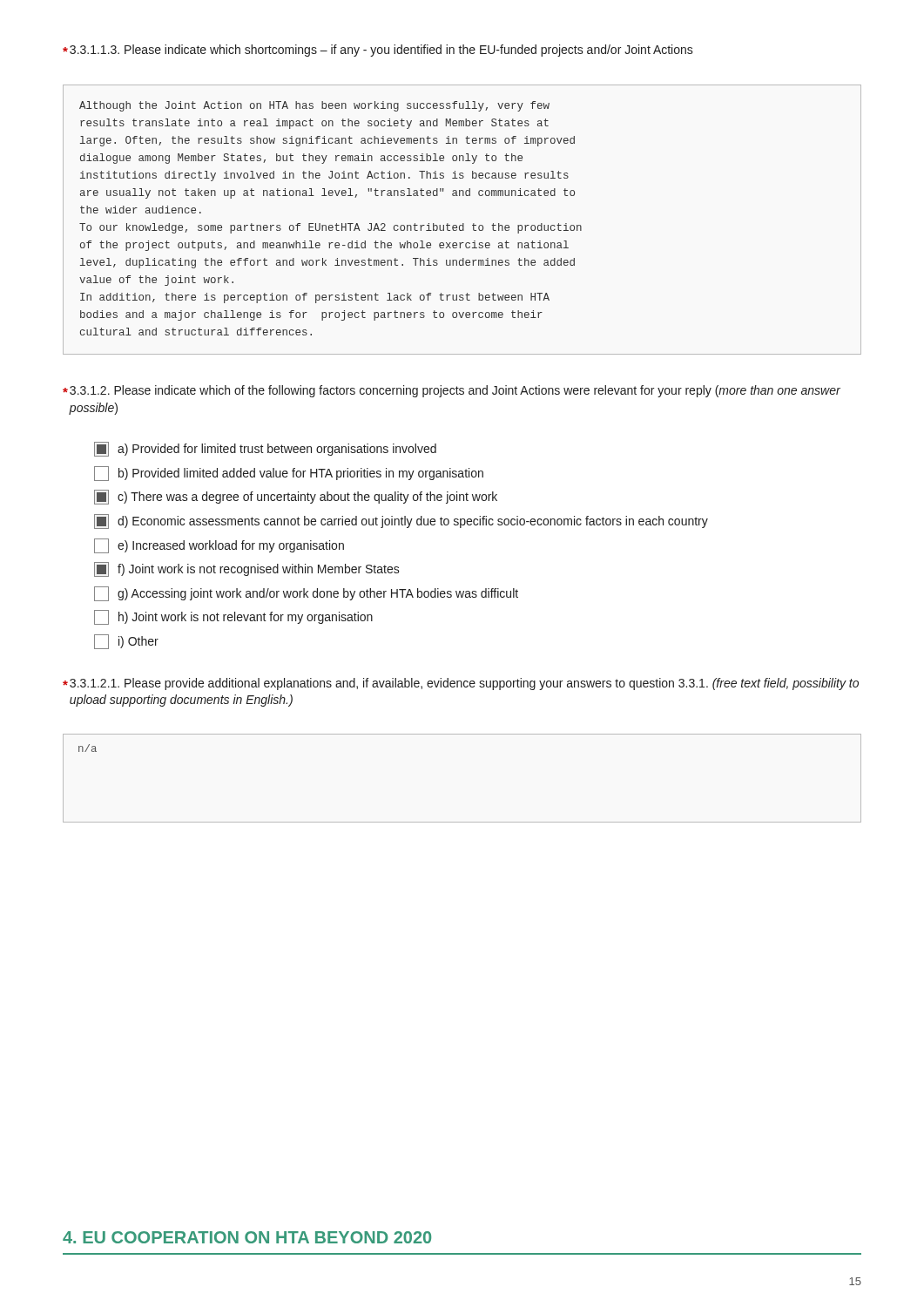This screenshot has width=924, height=1307.
Task: Click on the list item containing "a) Provided for limited trust between organisations involved"
Action: [x=265, y=449]
